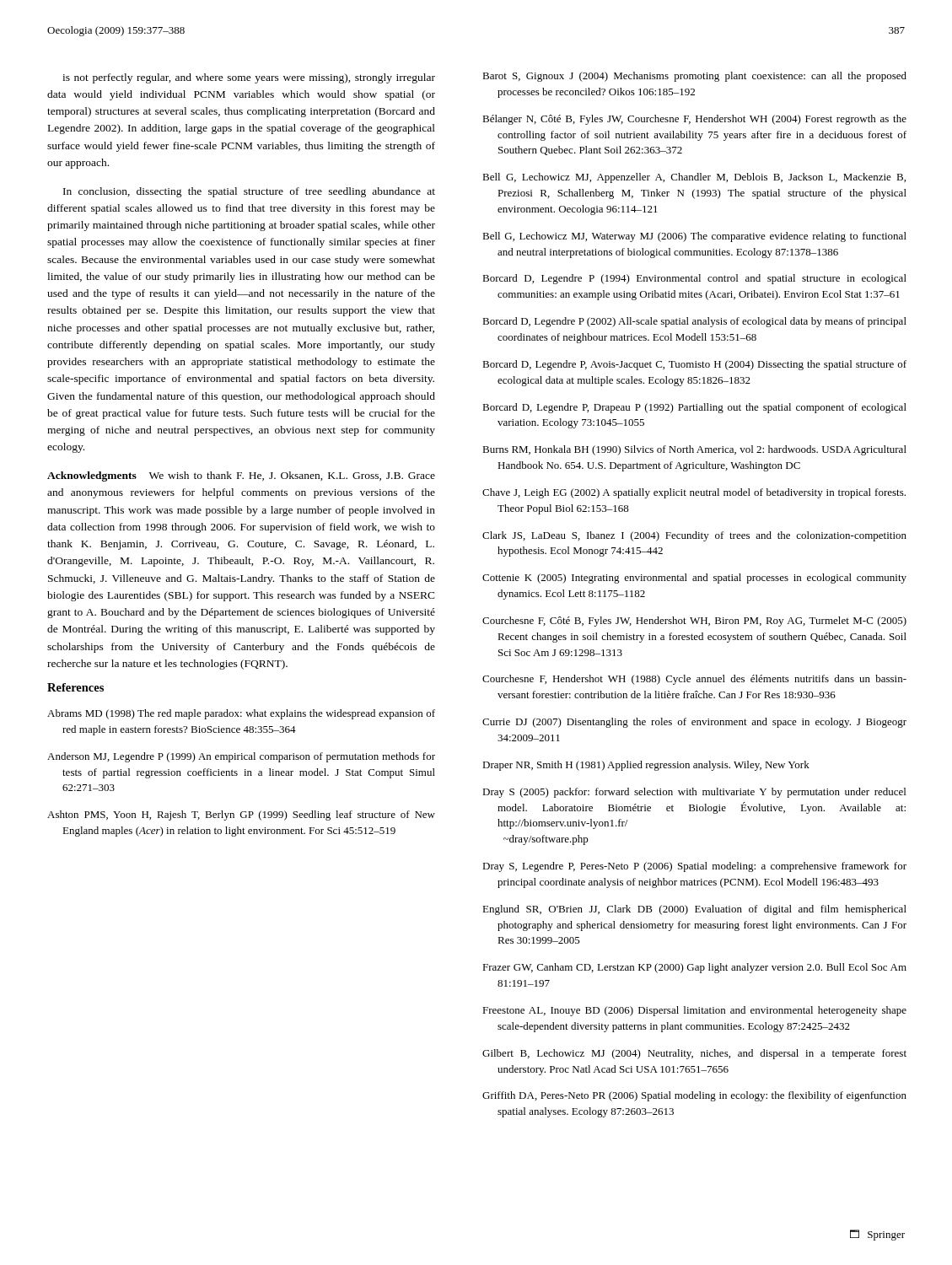Locate the text block starting "Burns RM, Honkala BH (1990)"
The height and width of the screenshot is (1265, 952).
coord(694,458)
